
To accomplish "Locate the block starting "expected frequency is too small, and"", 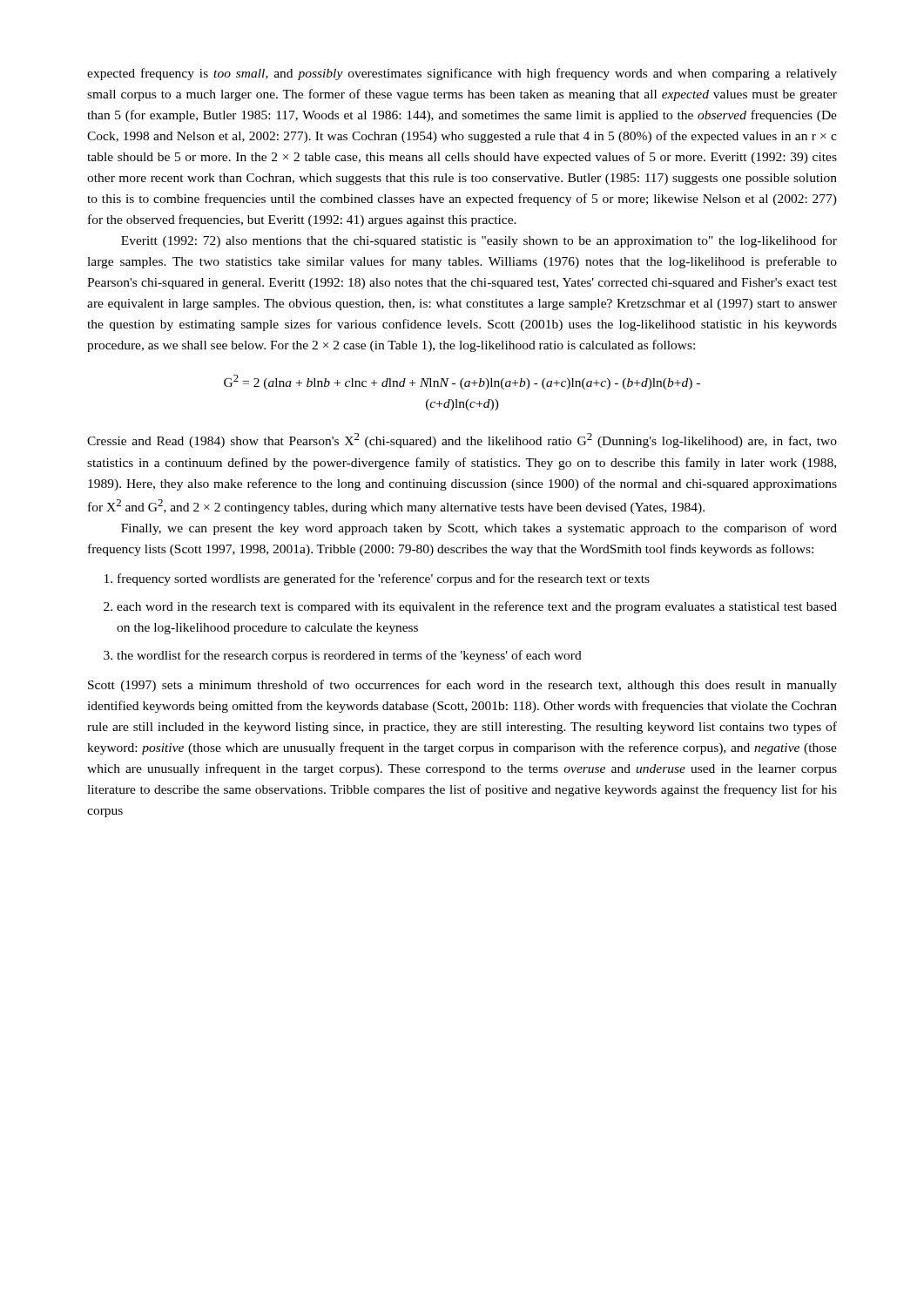I will 462,146.
